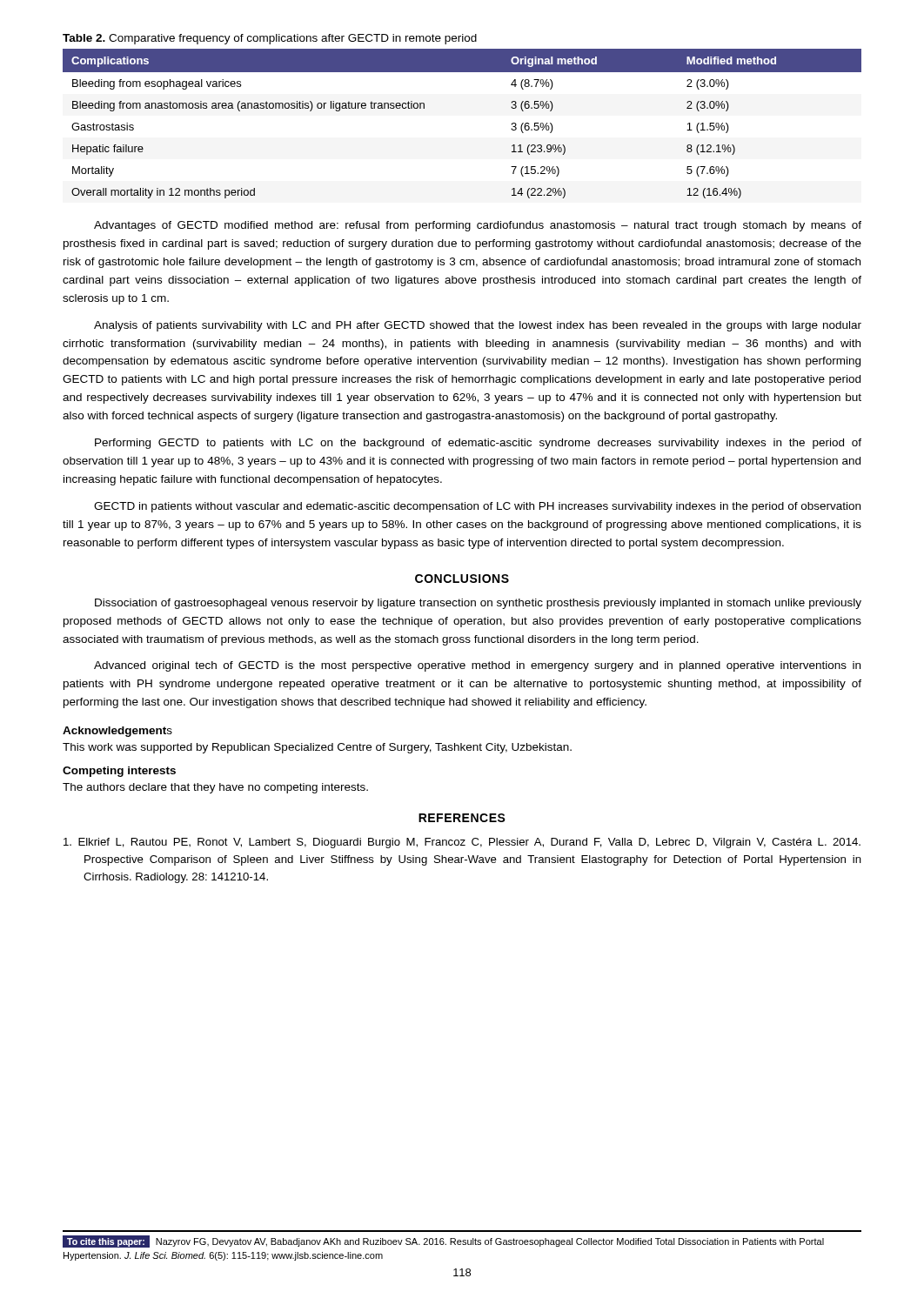
Task: Select the text block starting "Table 2. Comparative"
Action: coord(270,38)
